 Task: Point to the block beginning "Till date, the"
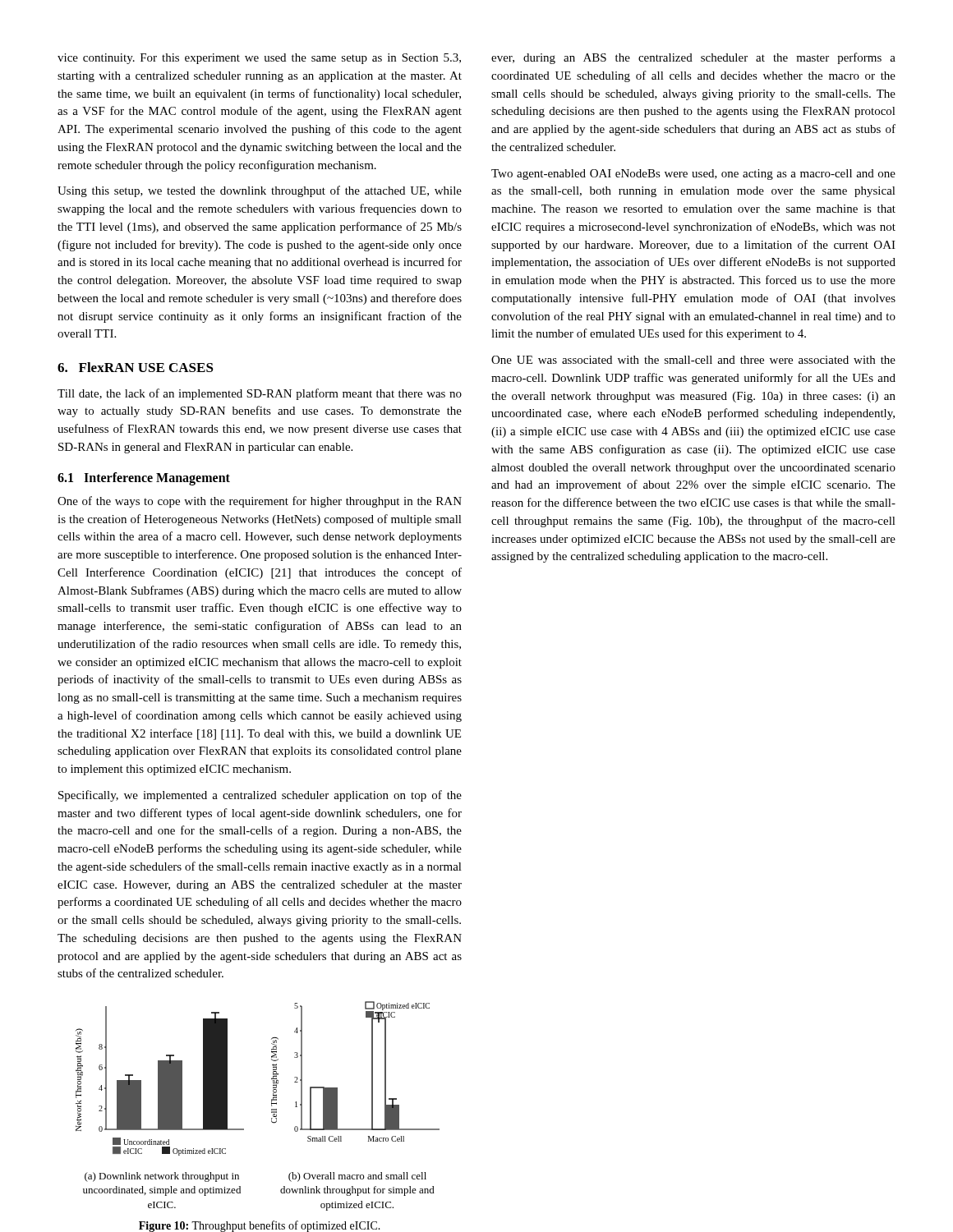[x=260, y=421]
